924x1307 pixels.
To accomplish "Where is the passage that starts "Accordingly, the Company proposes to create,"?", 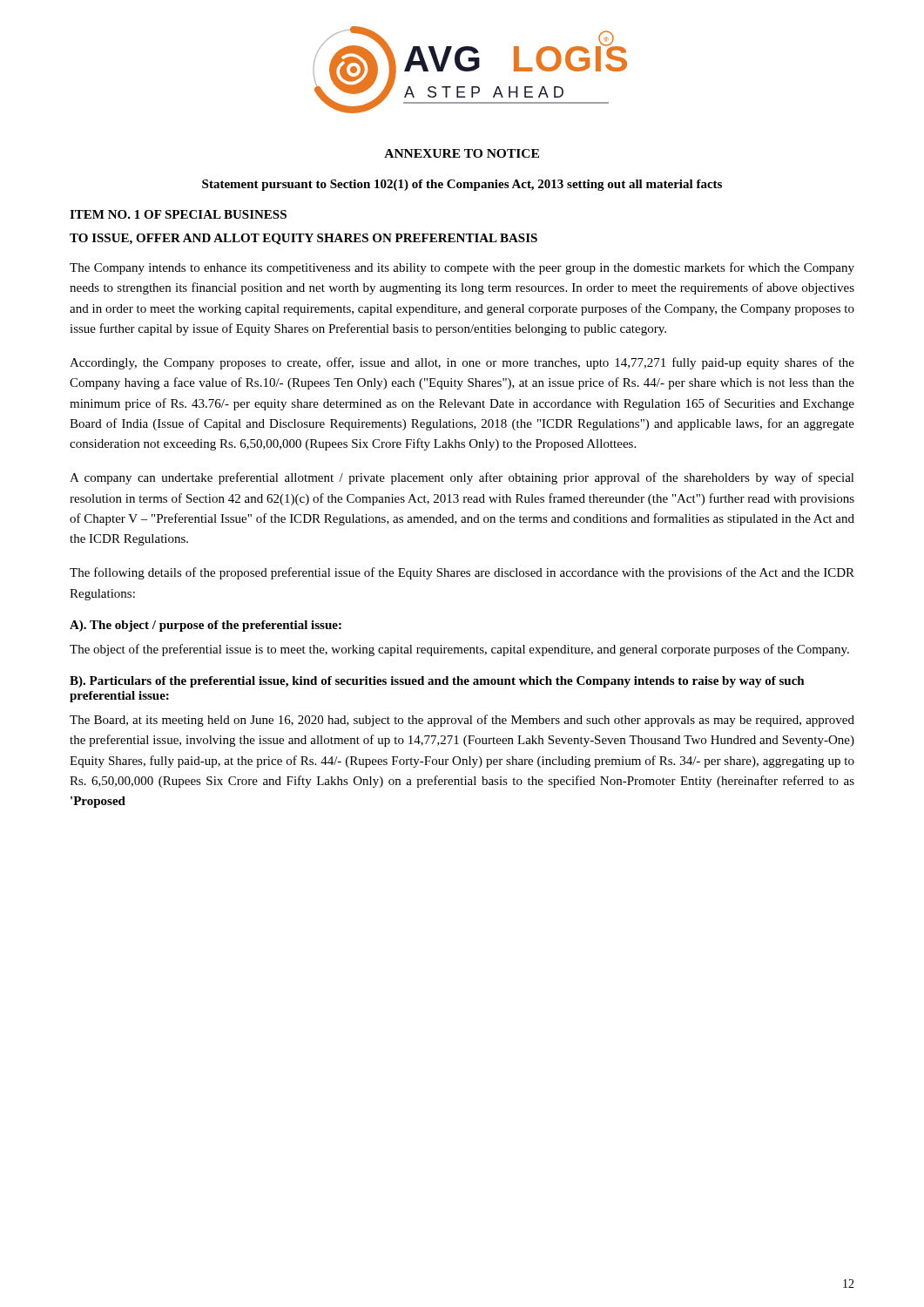I will [x=462, y=403].
